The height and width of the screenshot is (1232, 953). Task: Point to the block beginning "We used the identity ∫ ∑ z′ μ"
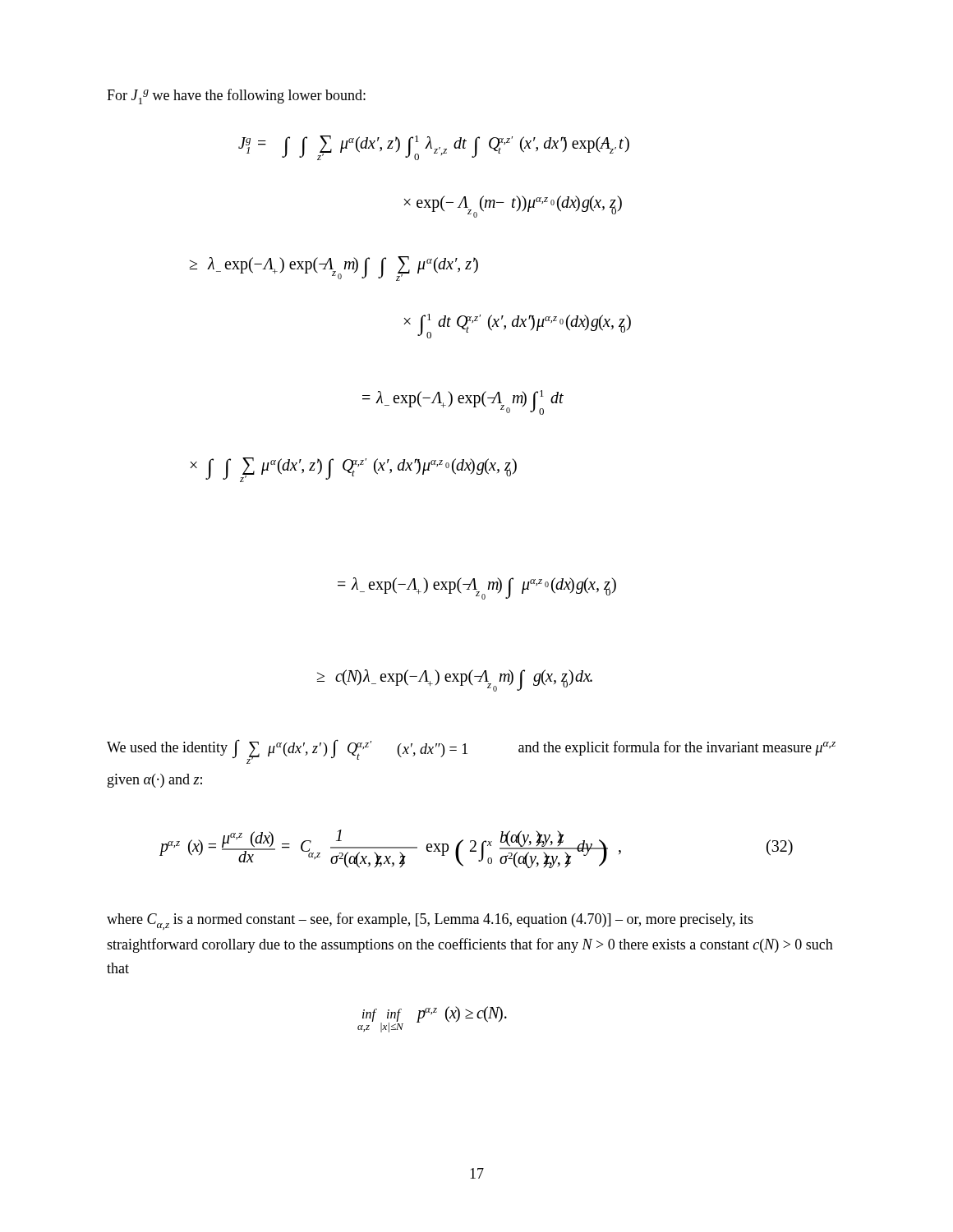click(471, 759)
